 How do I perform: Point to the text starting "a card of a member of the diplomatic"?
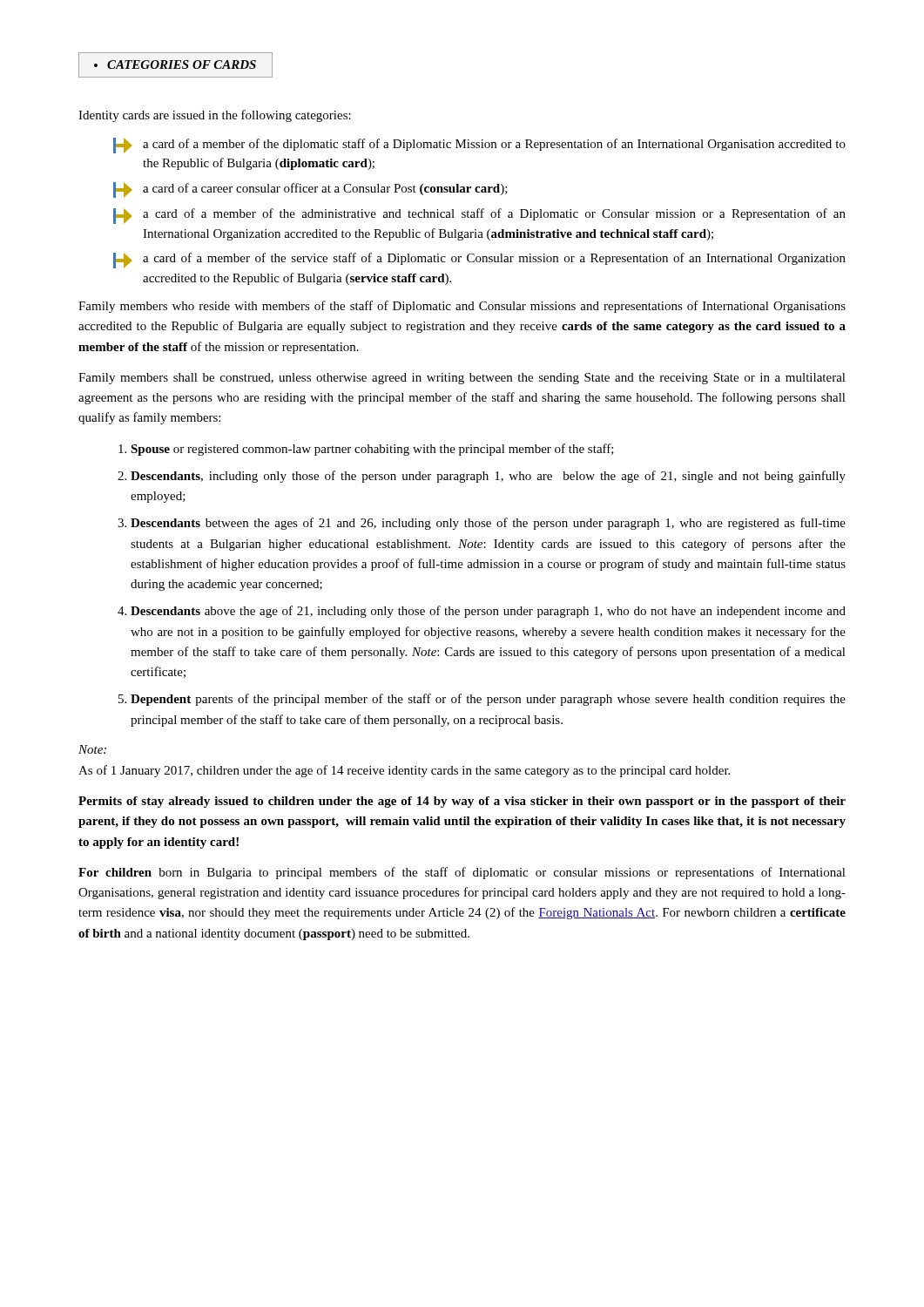click(479, 153)
